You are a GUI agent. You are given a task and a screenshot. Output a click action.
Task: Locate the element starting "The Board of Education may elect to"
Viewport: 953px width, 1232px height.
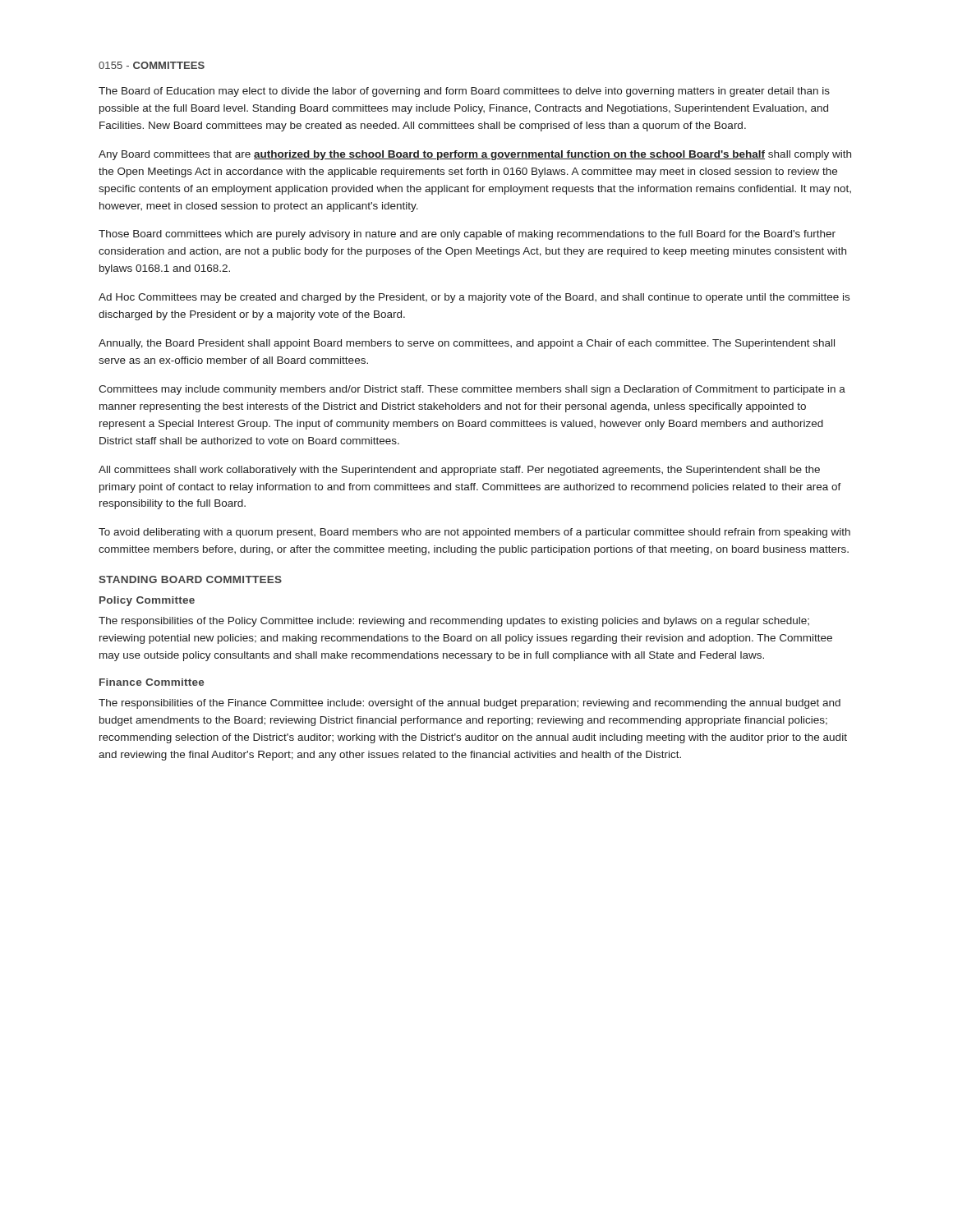click(x=464, y=108)
